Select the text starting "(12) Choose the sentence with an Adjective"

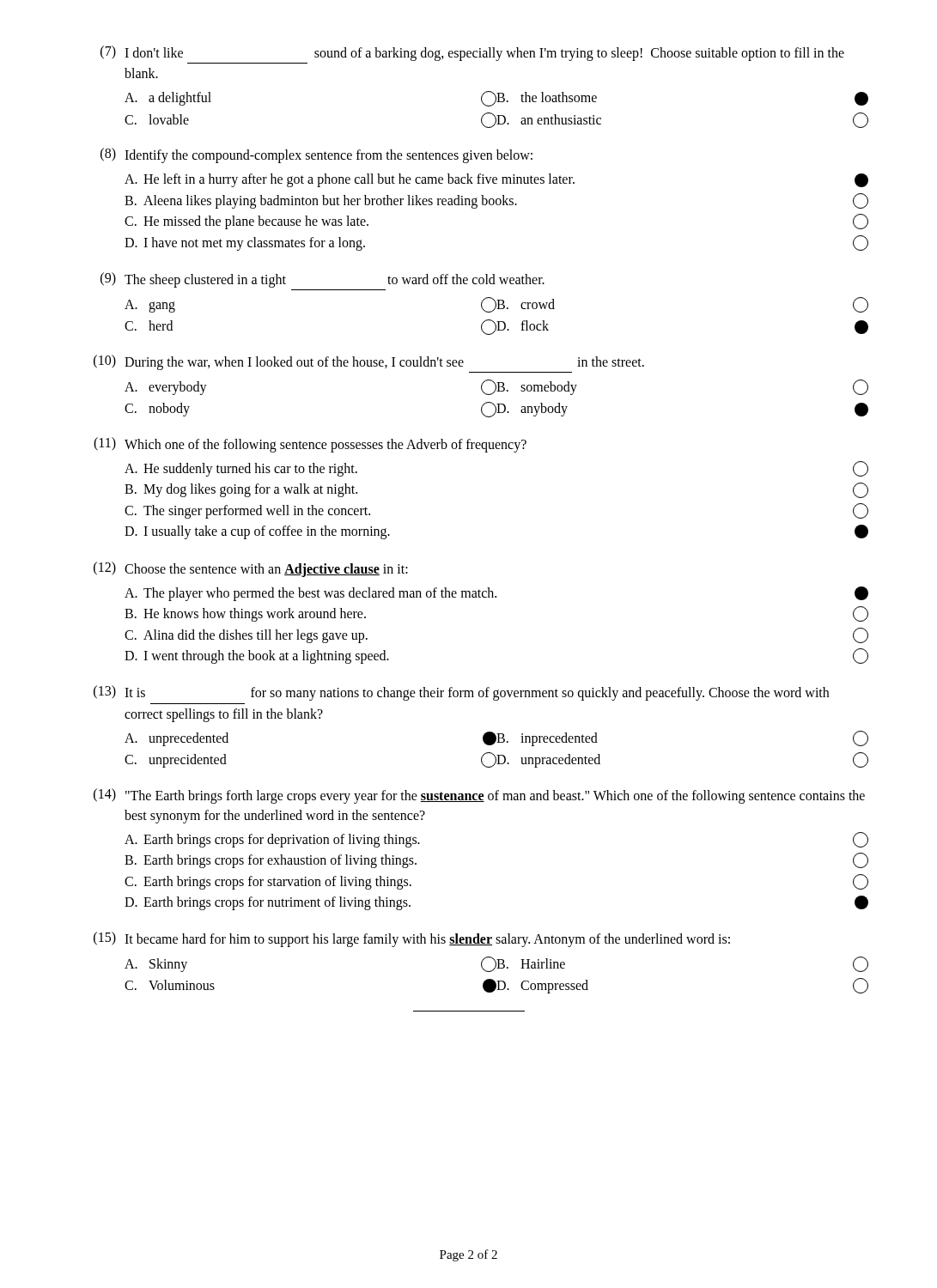[251, 569]
